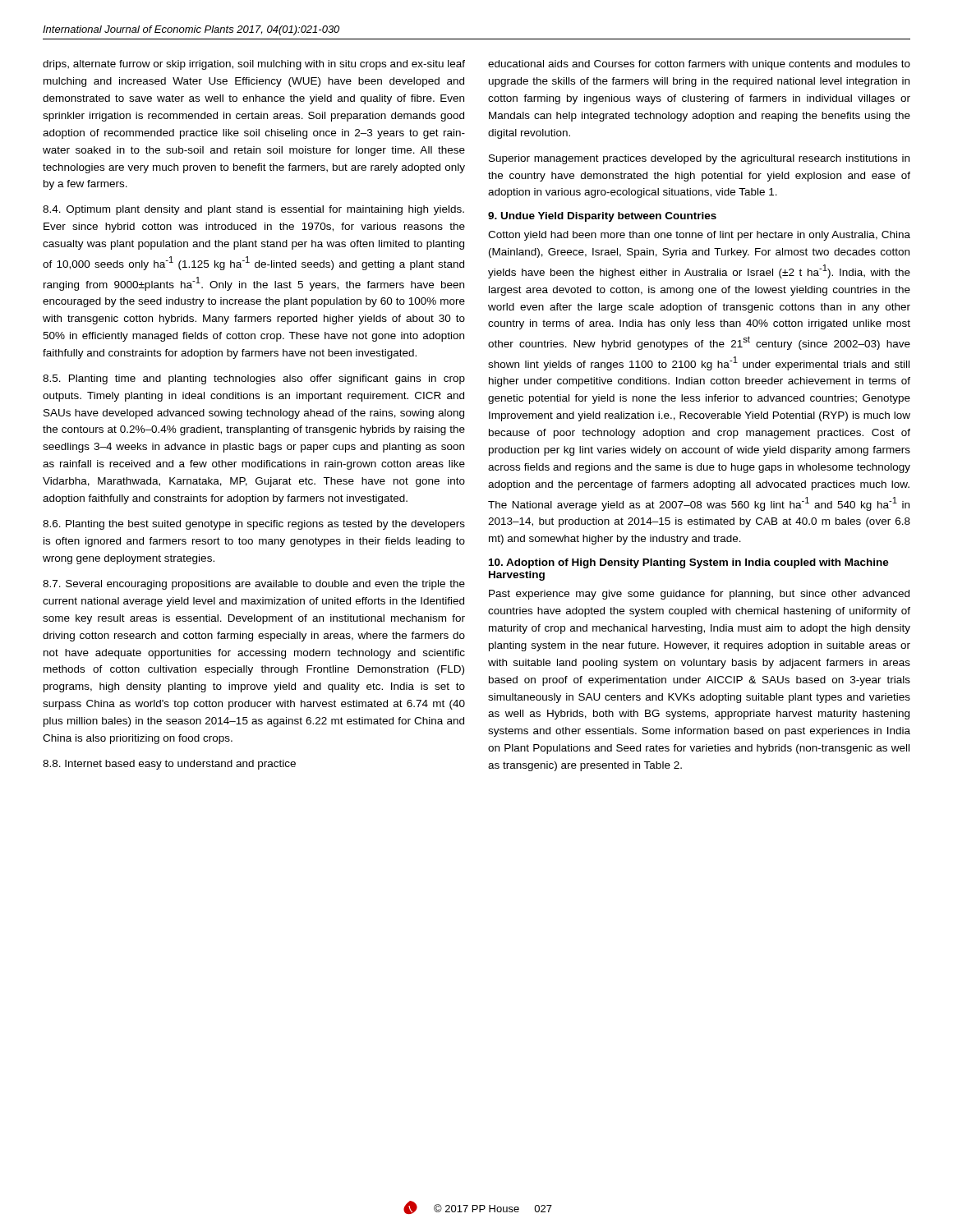Select the block starting "drips, alternate furrow or"
The height and width of the screenshot is (1232, 953).
pos(254,124)
